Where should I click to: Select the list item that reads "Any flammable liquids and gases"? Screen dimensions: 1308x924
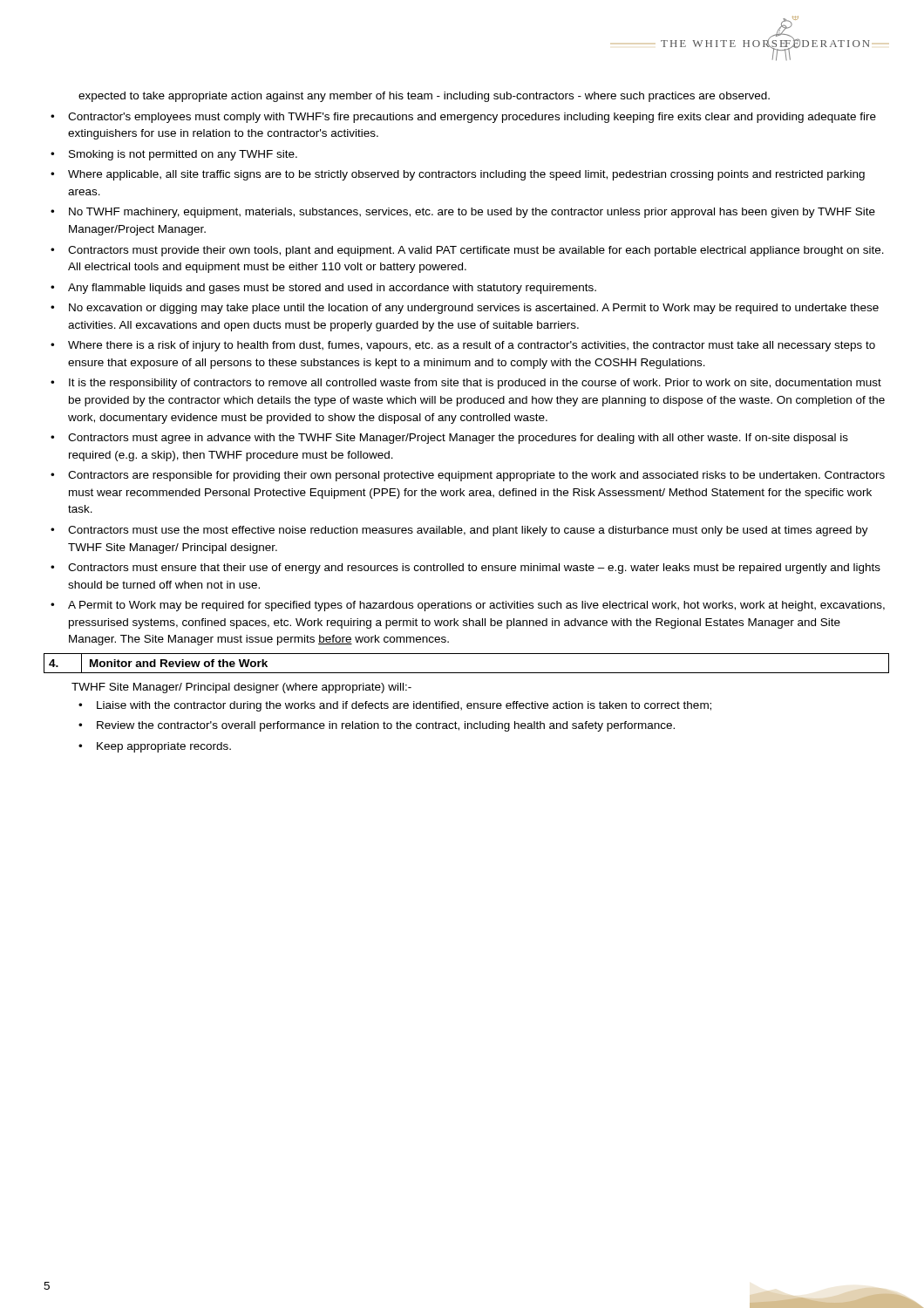(466, 287)
